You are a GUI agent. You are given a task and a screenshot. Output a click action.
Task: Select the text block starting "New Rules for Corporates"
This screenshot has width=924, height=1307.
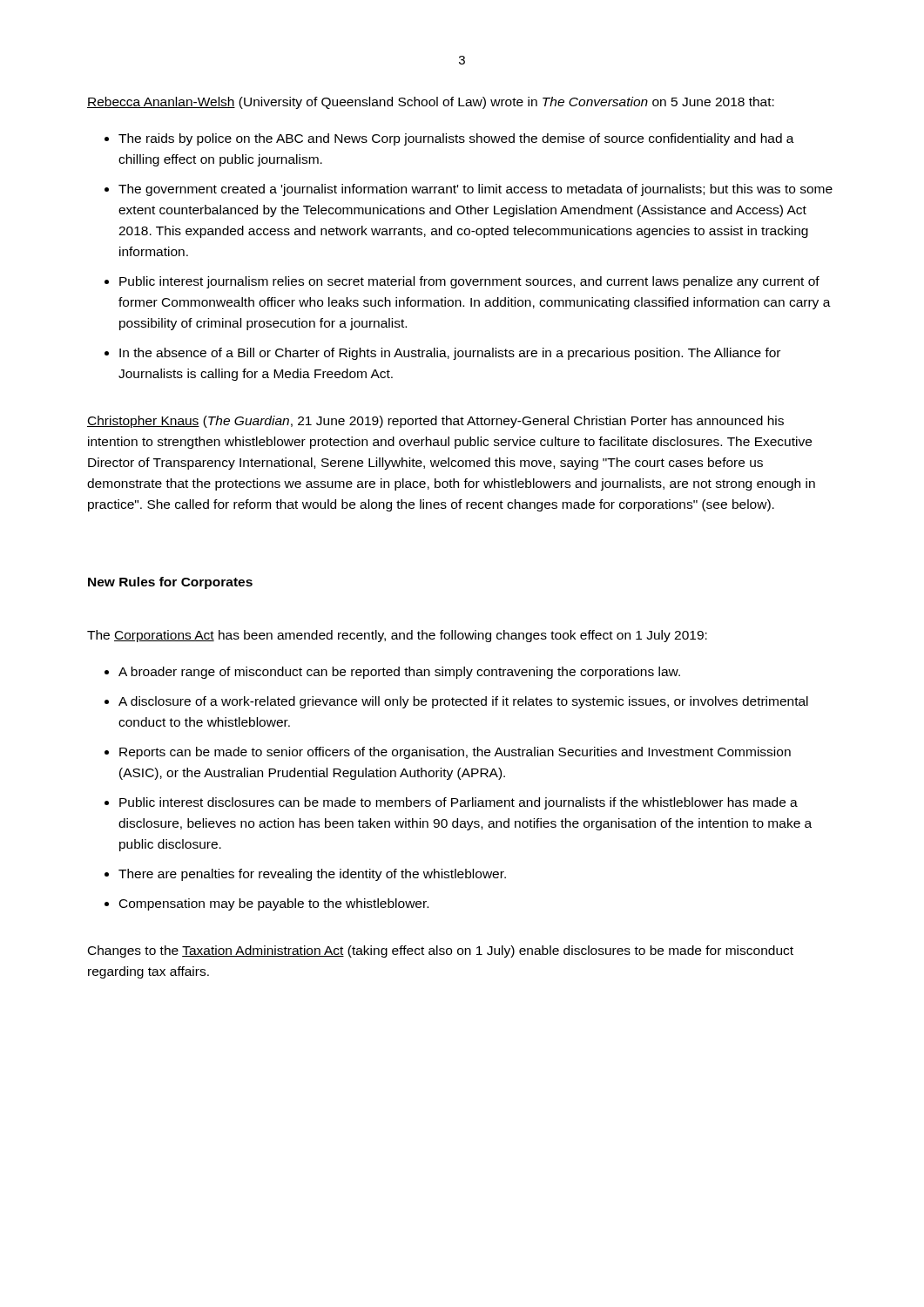(x=170, y=582)
